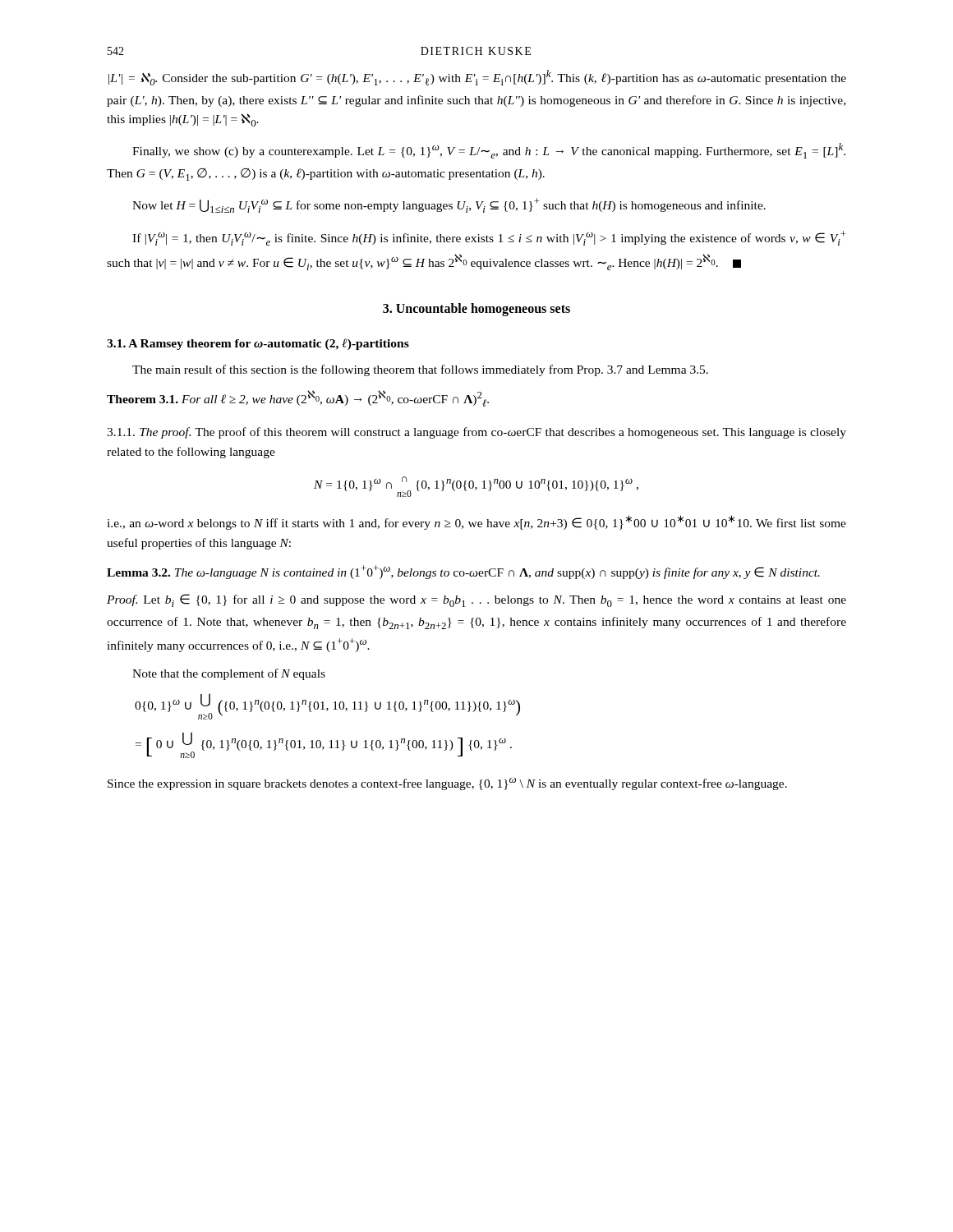Point to the text block starting "0{0, 1}ω ∪ ⋃ n≥0 ({0, 1}n(0{0,"

click(328, 707)
